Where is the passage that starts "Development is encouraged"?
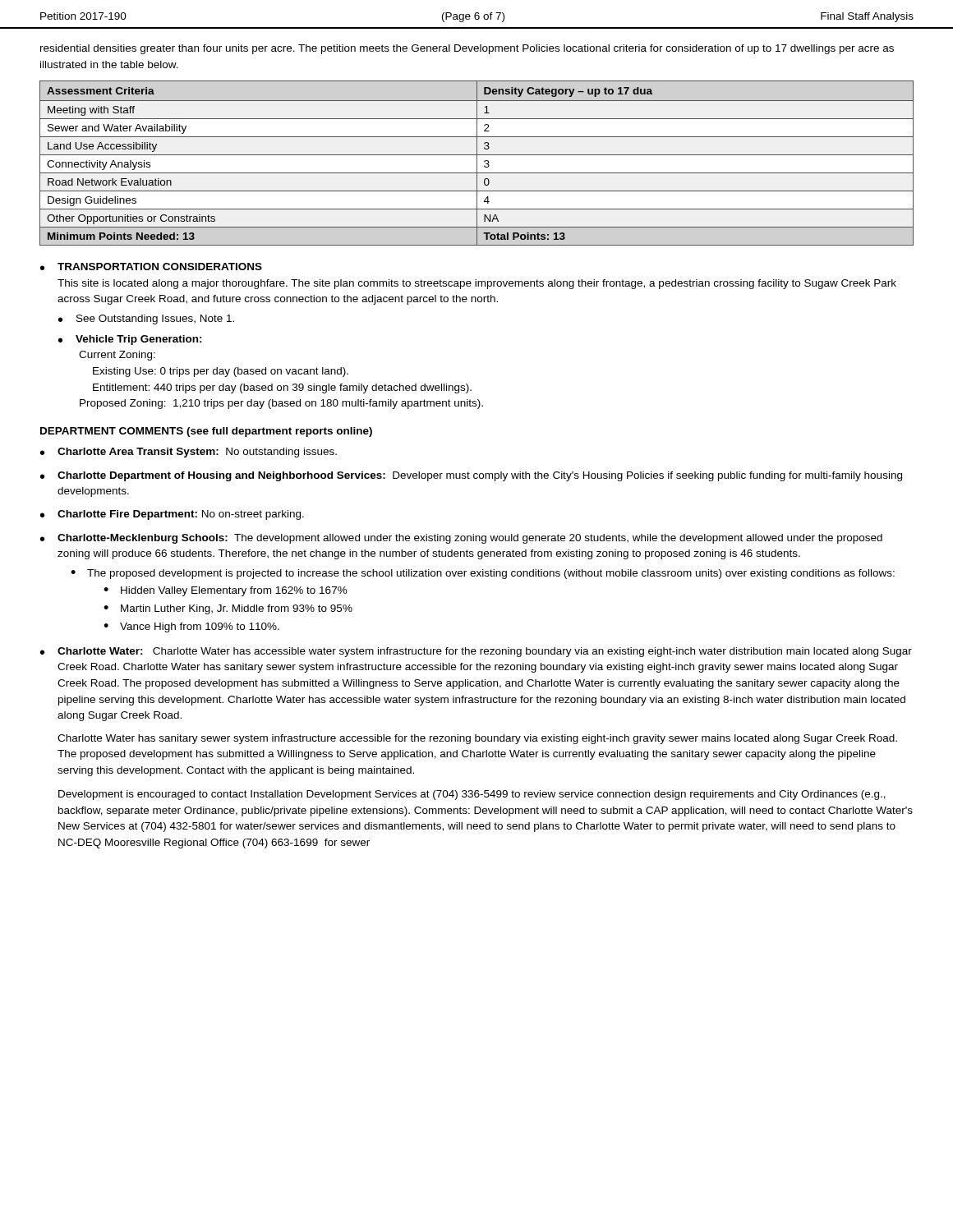The height and width of the screenshot is (1232, 953). (485, 818)
